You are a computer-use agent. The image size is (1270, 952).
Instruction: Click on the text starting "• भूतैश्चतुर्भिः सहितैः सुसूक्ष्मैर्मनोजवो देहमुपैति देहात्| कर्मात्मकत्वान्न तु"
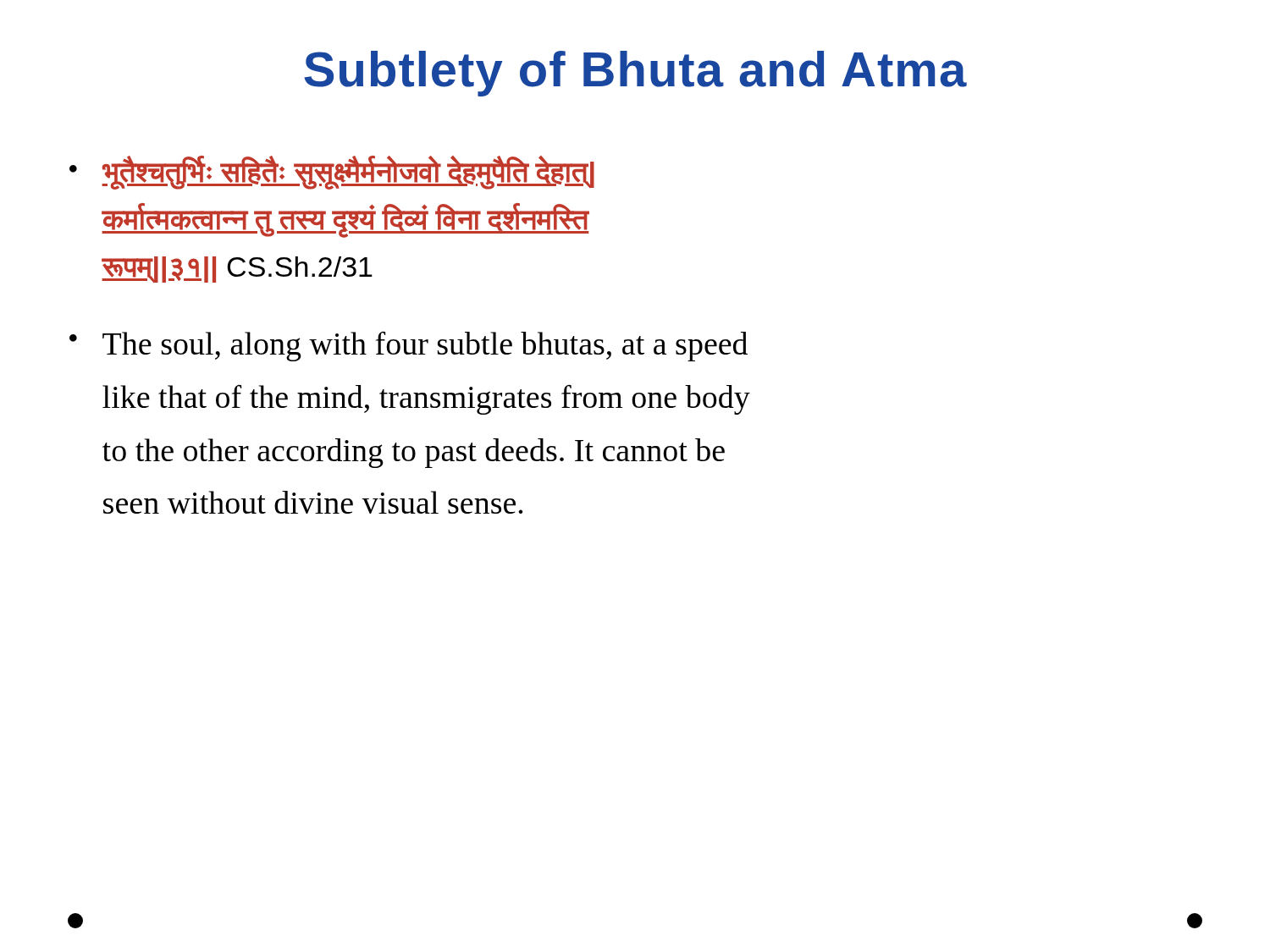(x=332, y=219)
